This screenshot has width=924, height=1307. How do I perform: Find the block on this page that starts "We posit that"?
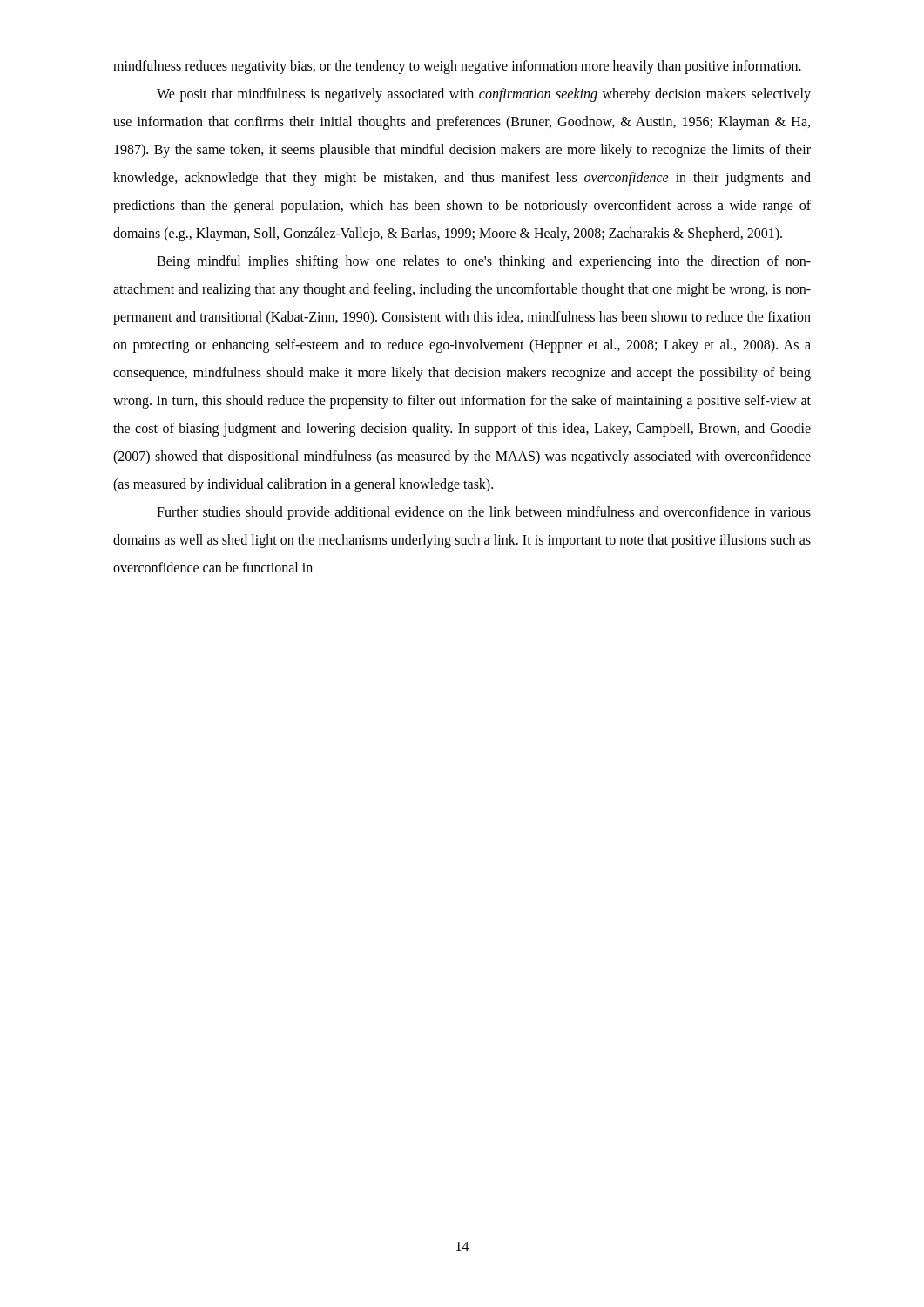(x=462, y=164)
